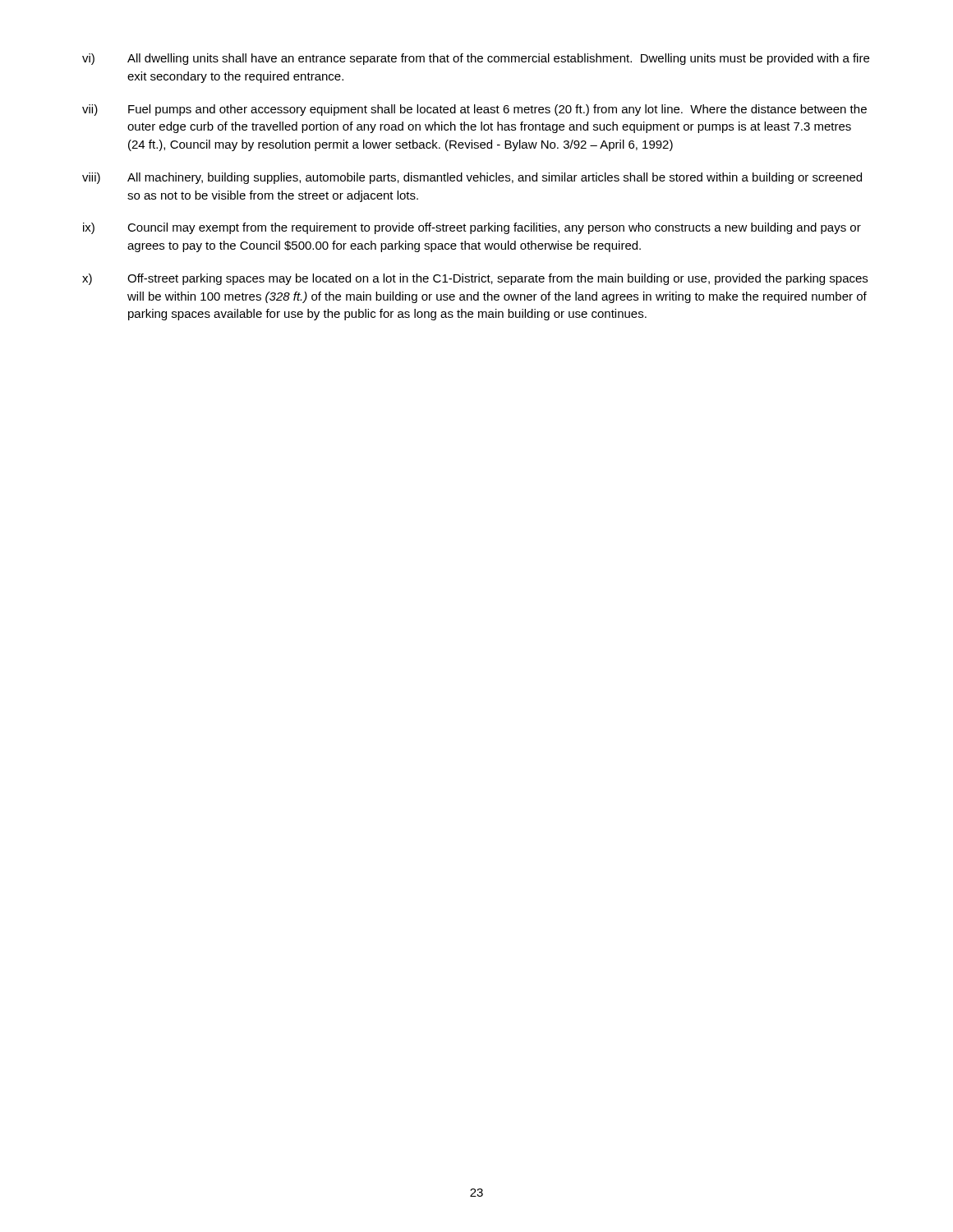Select the list item that says "x) Off-street parking spaces may be"
Screen dimensions: 1232x953
[x=476, y=296]
